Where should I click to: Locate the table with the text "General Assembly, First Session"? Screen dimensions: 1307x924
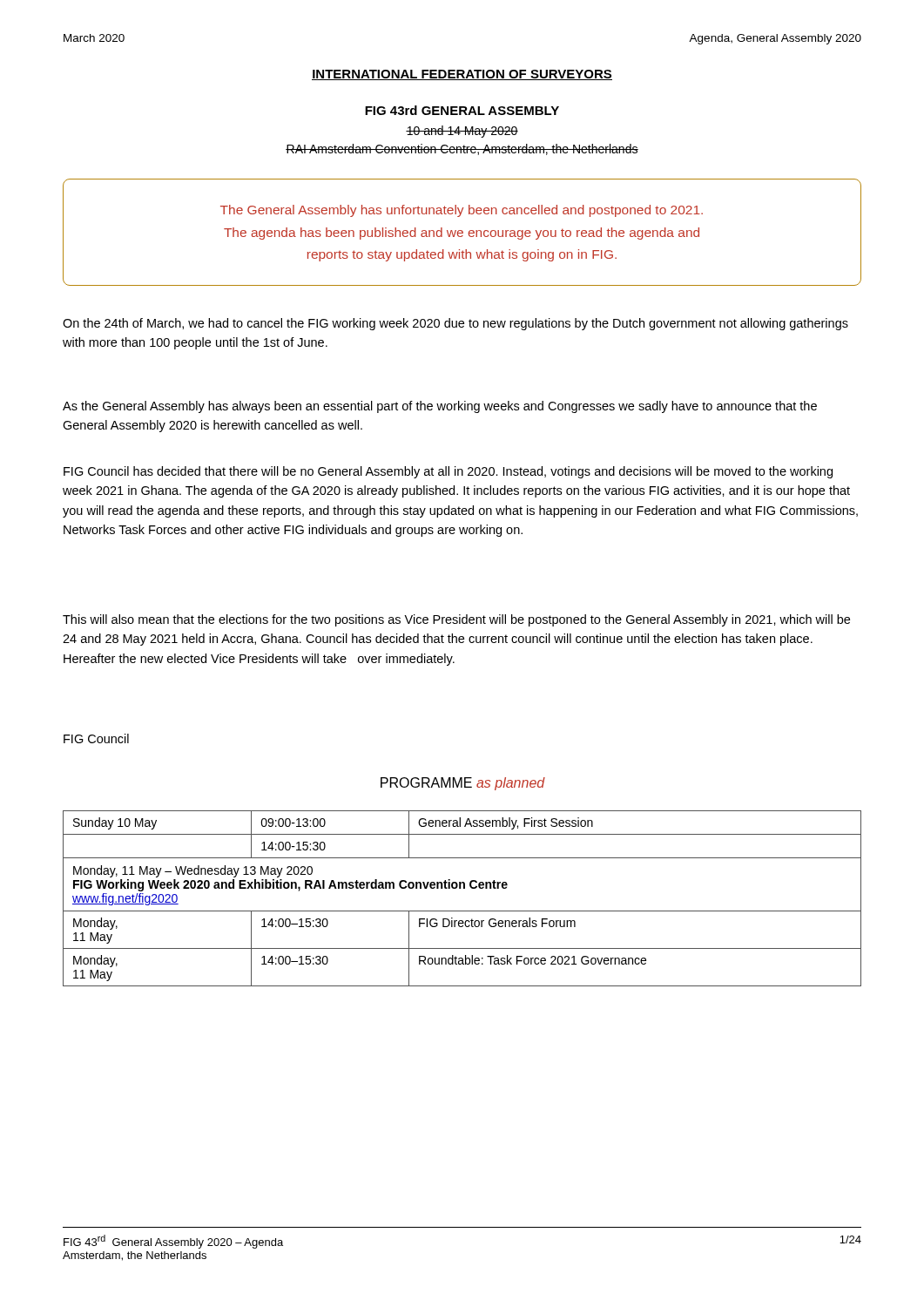(x=462, y=898)
